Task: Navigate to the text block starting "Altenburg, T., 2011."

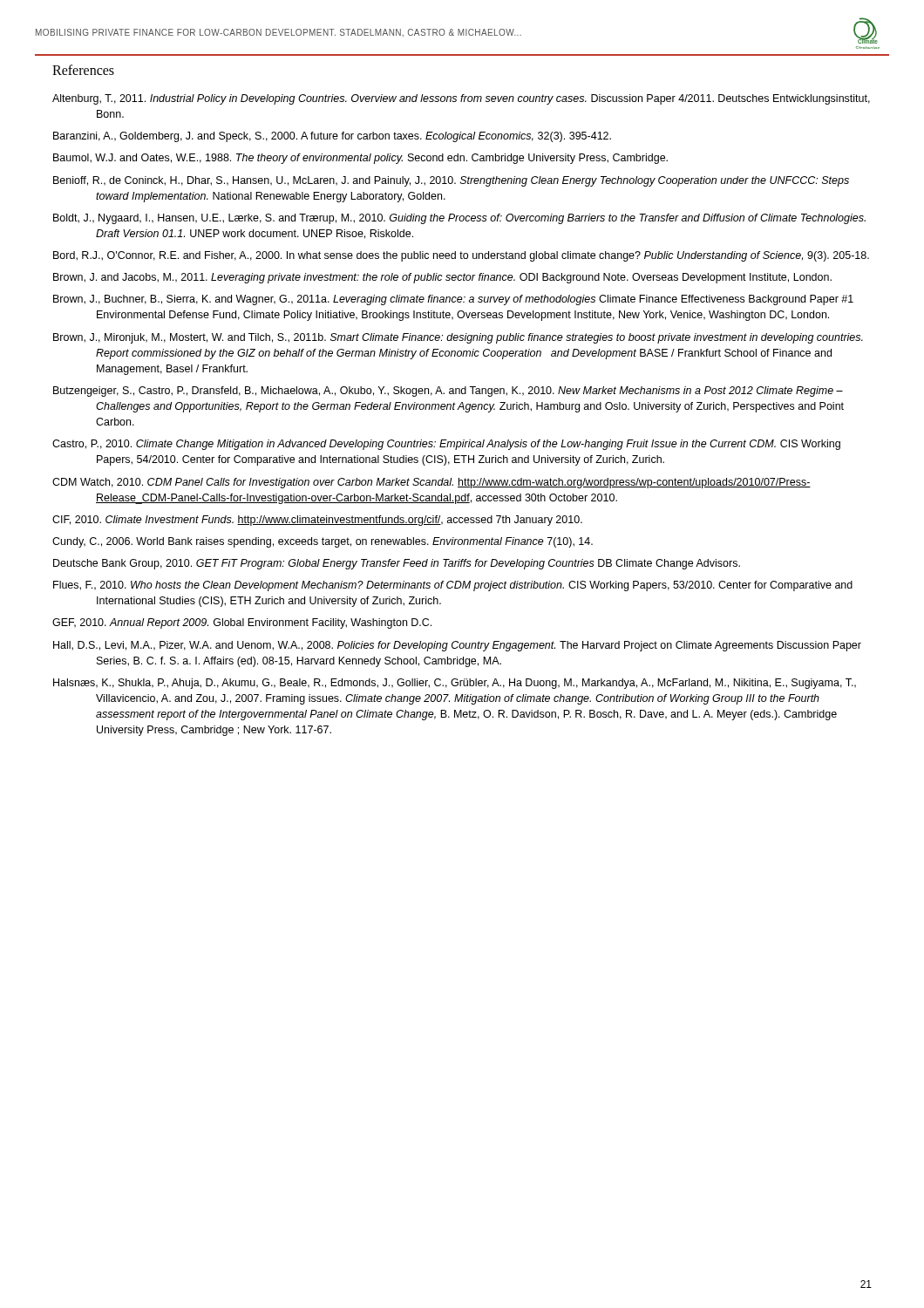Action: click(461, 106)
